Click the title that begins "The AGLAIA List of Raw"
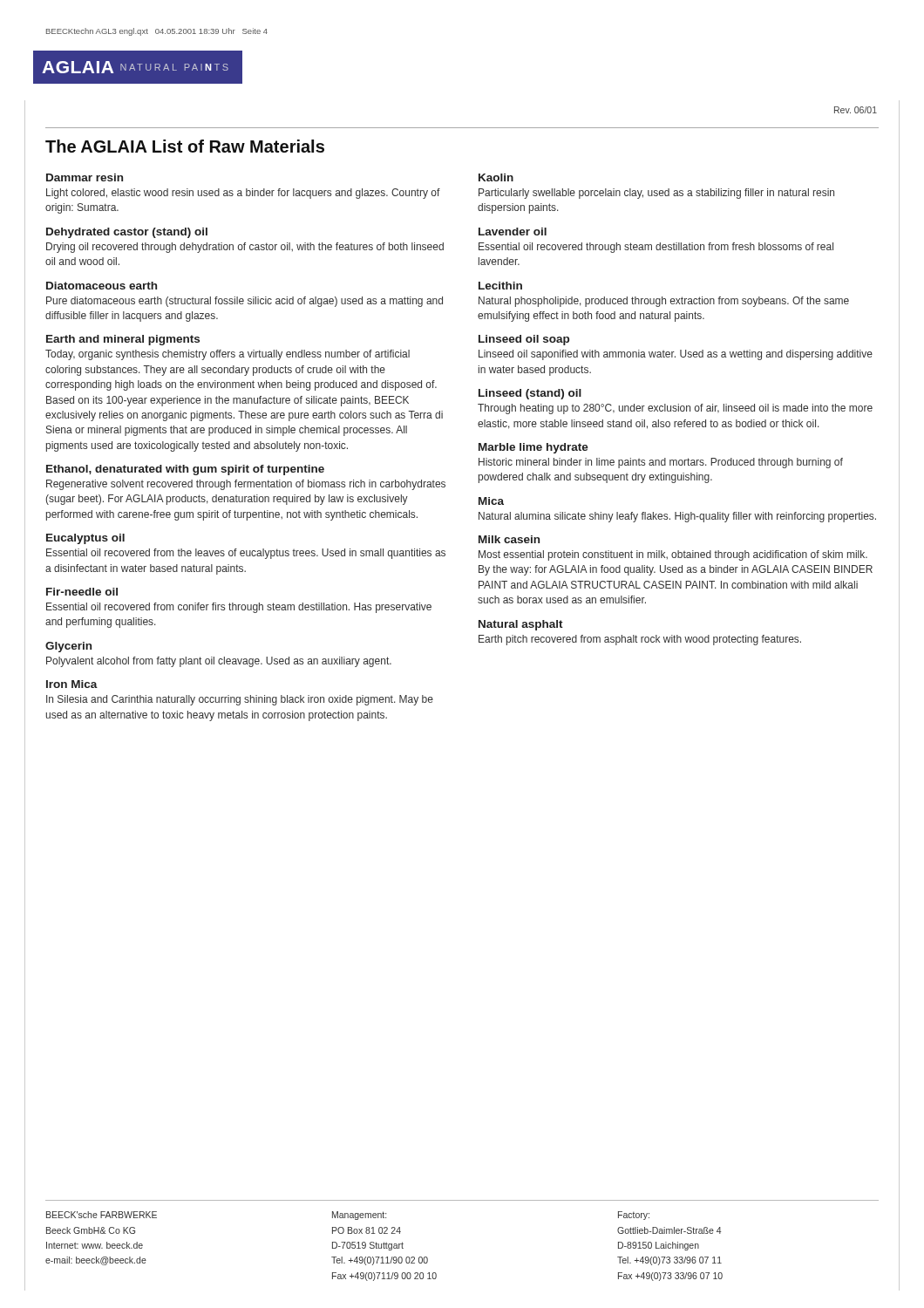The image size is (924, 1308). click(185, 146)
